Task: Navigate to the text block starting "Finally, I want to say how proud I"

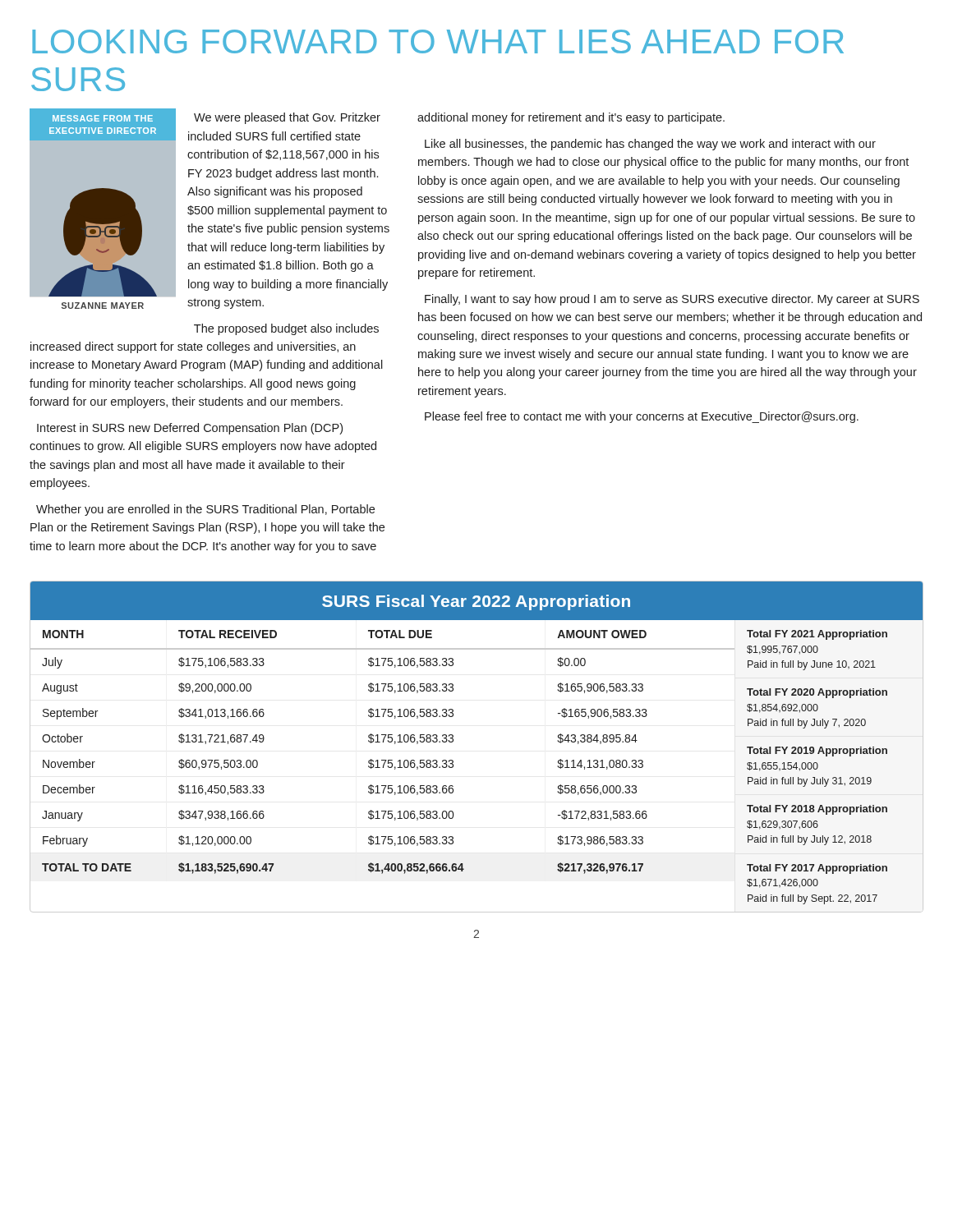Action: 670,345
